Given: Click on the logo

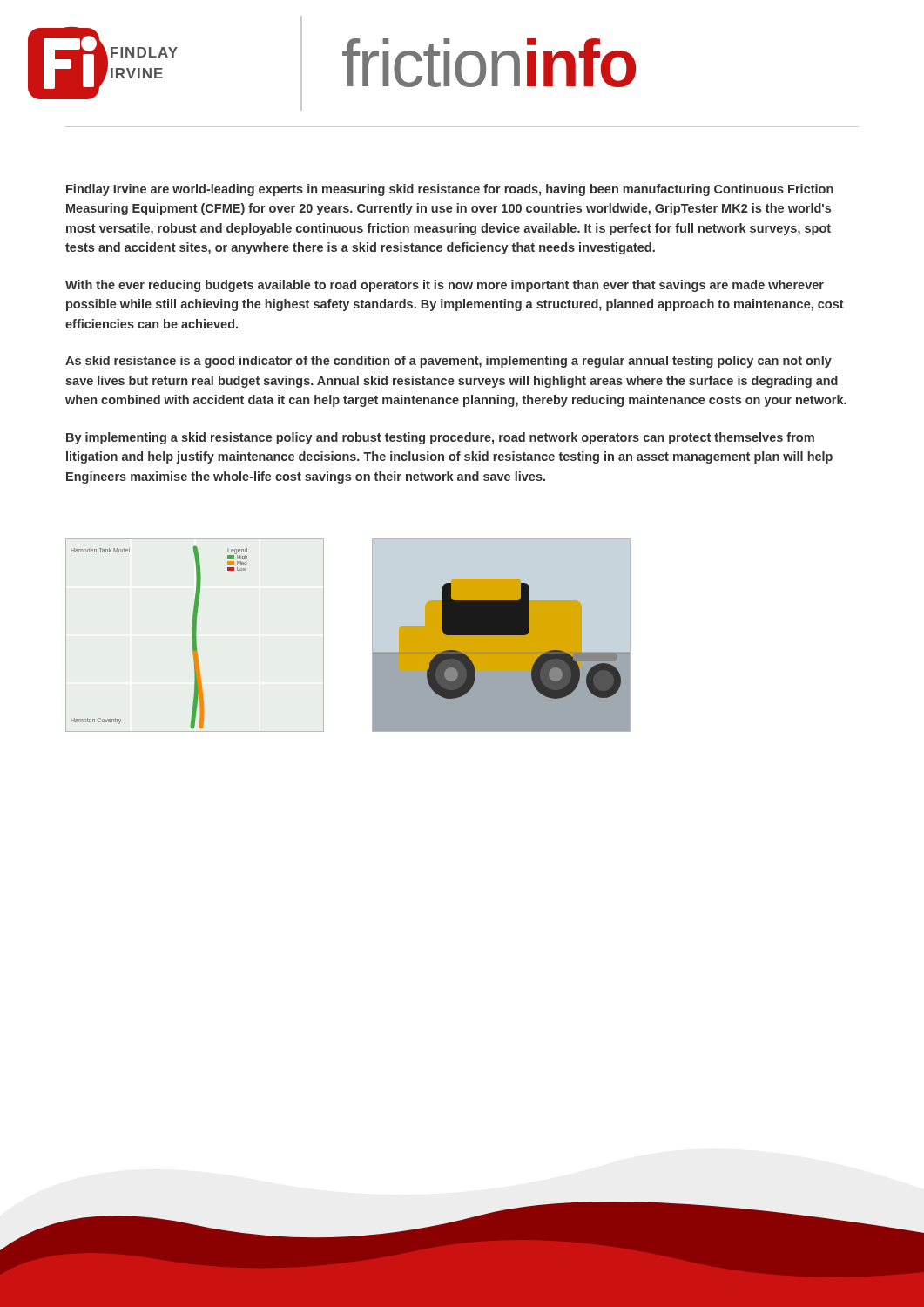Looking at the screenshot, I should click(150, 63).
